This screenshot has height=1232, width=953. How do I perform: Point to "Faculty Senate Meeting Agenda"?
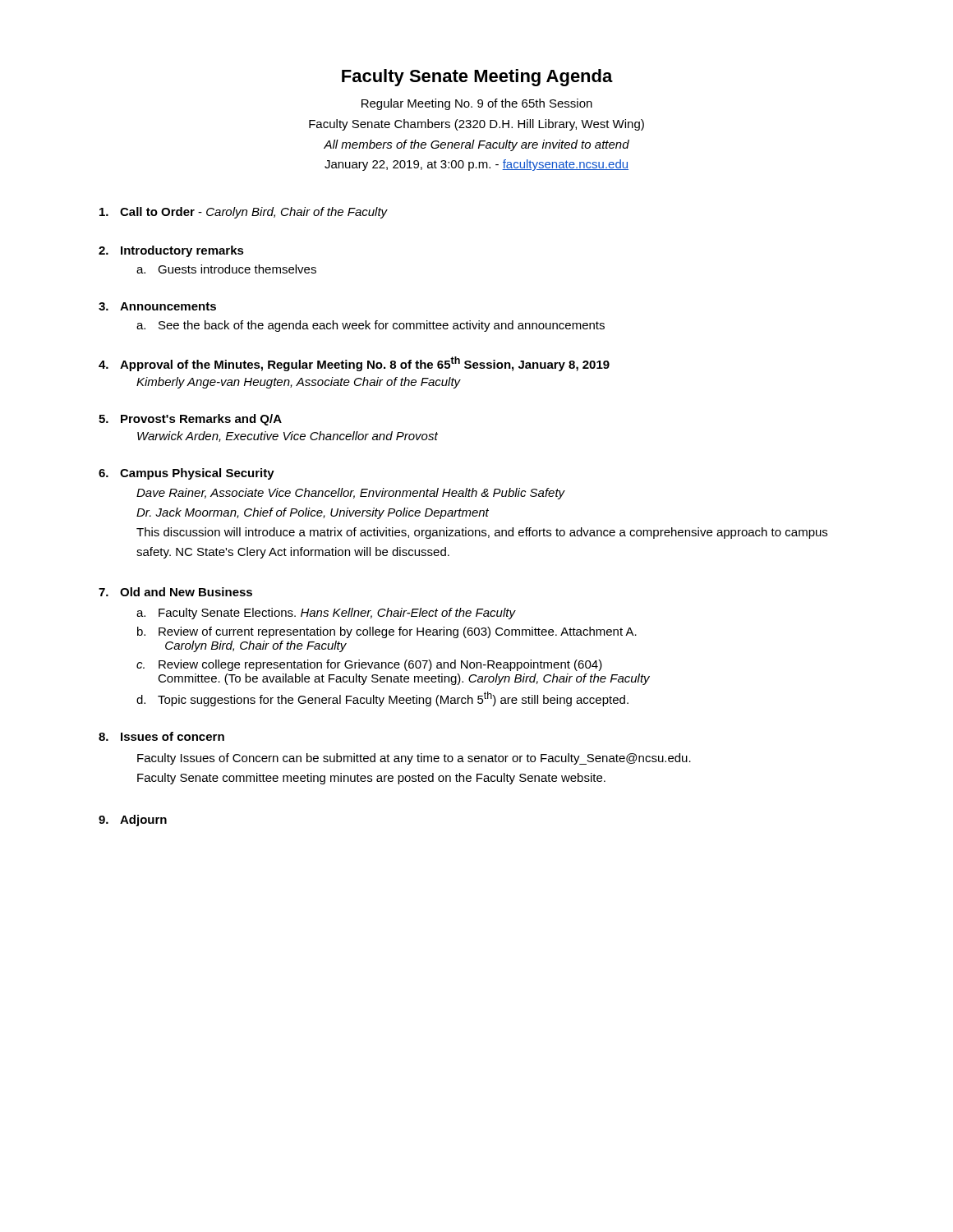[x=476, y=76]
